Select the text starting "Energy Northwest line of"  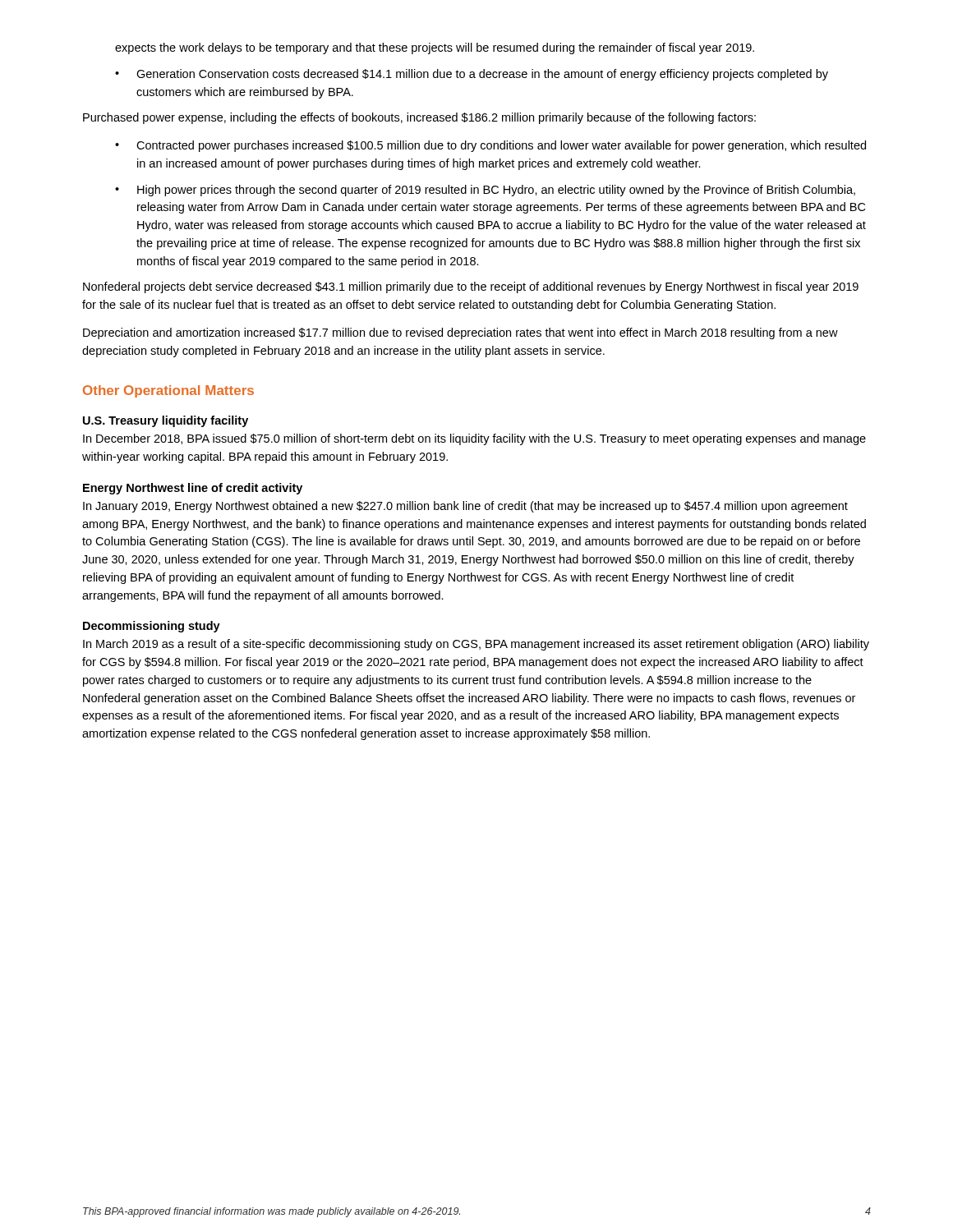pyautogui.click(x=192, y=488)
